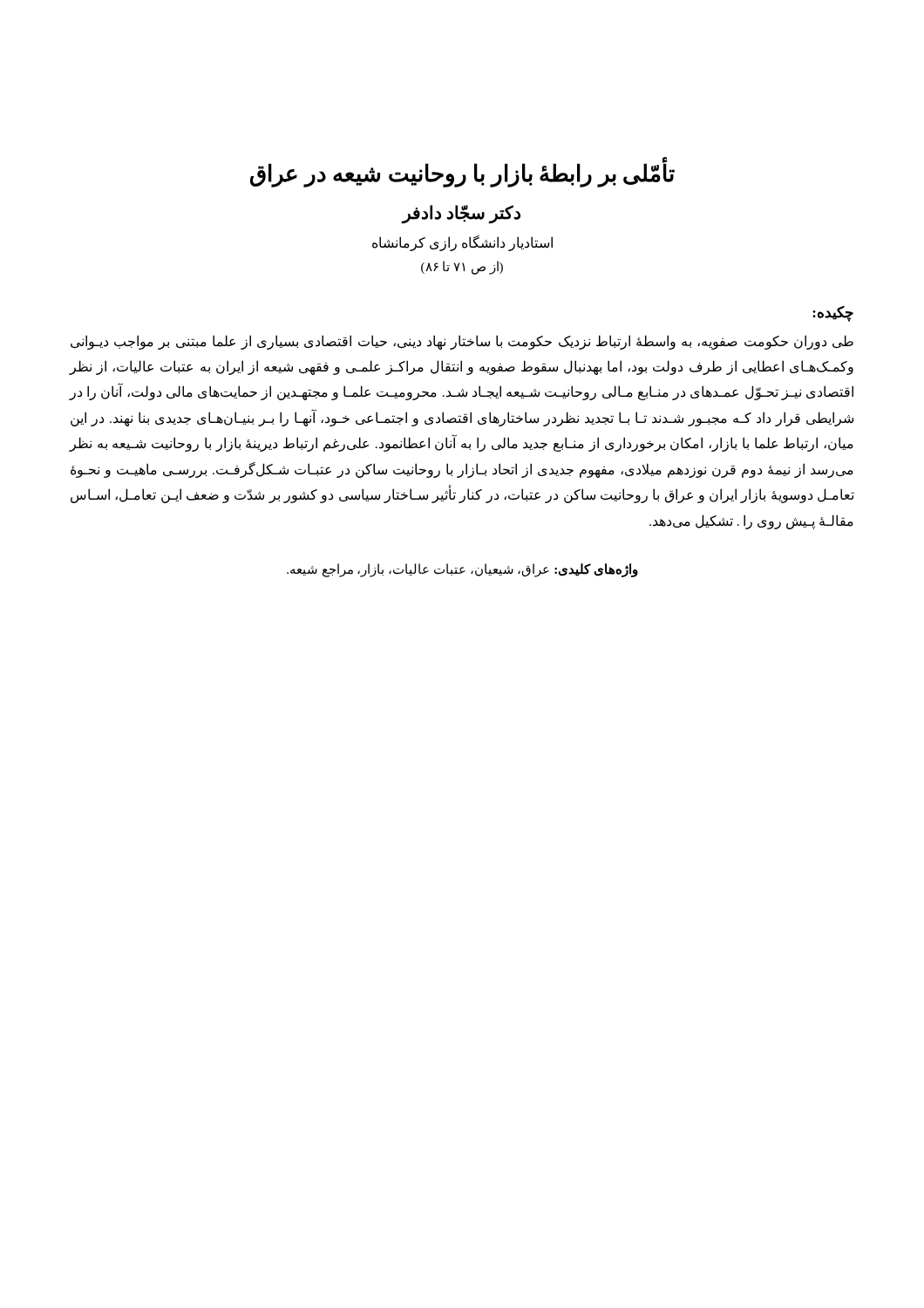This screenshot has width=924, height=1308.
Task: Select the section header
Action: click(833, 312)
